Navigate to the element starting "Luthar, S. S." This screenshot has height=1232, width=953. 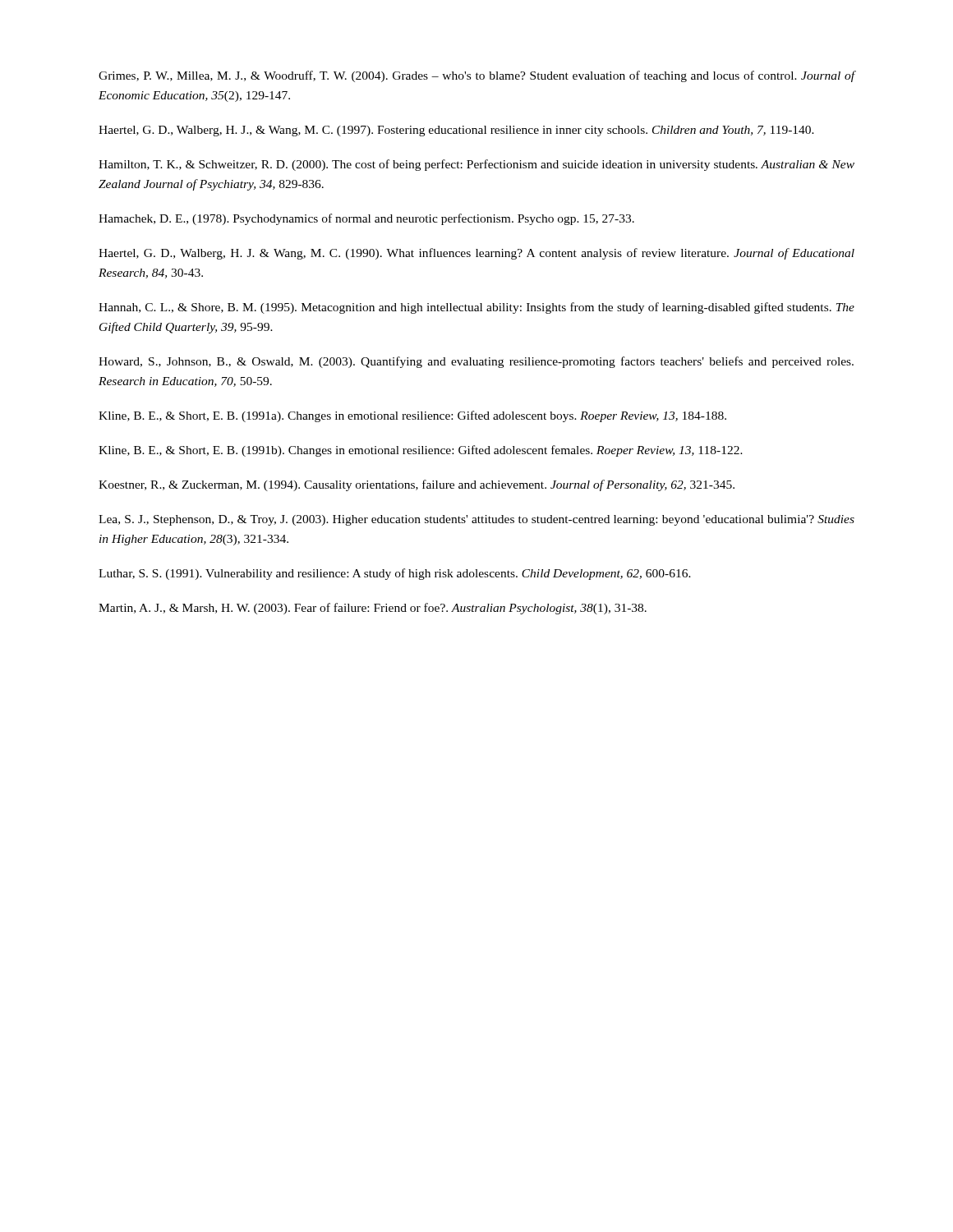[x=395, y=573]
